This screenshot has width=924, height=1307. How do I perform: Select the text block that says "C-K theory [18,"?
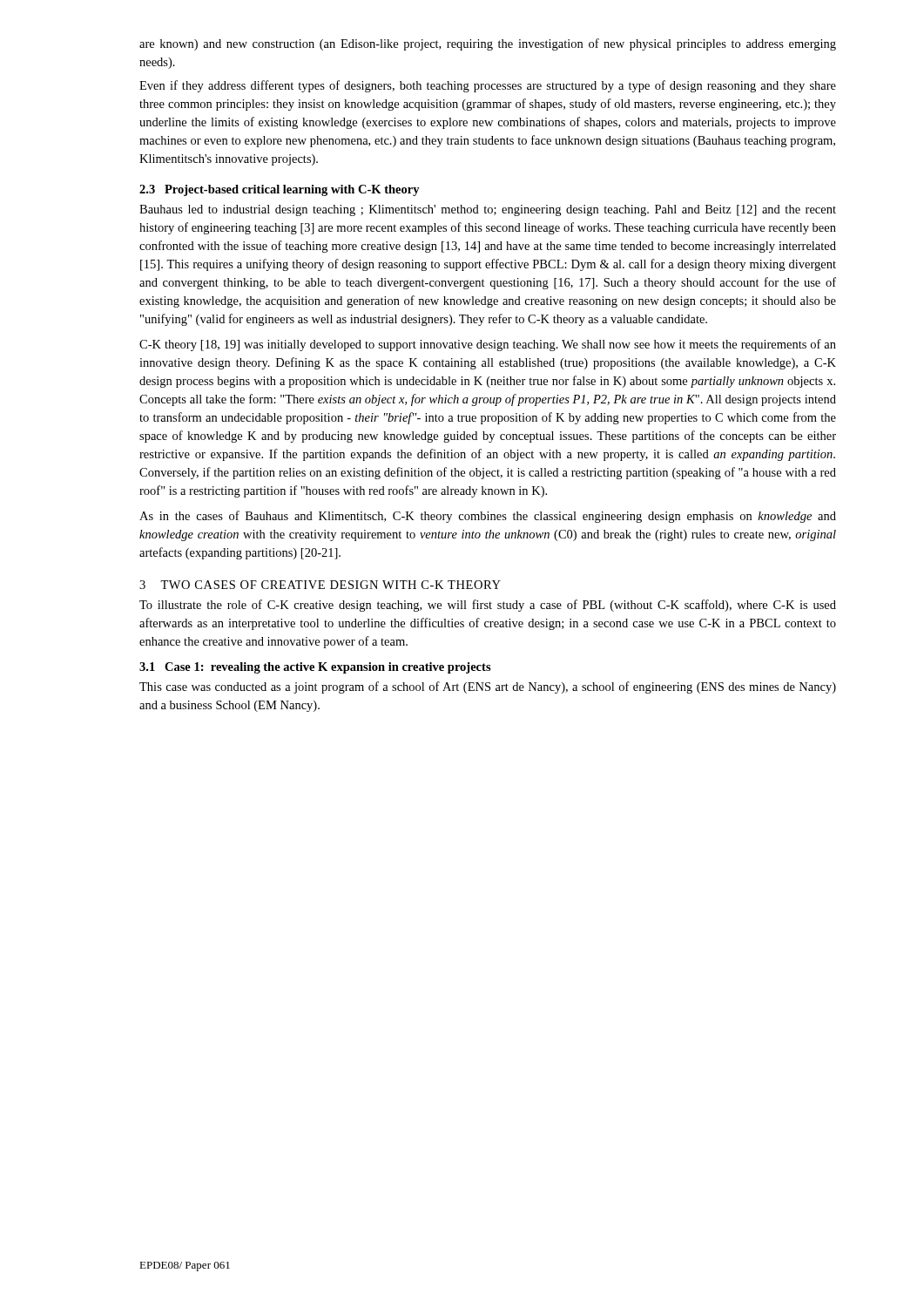[488, 418]
